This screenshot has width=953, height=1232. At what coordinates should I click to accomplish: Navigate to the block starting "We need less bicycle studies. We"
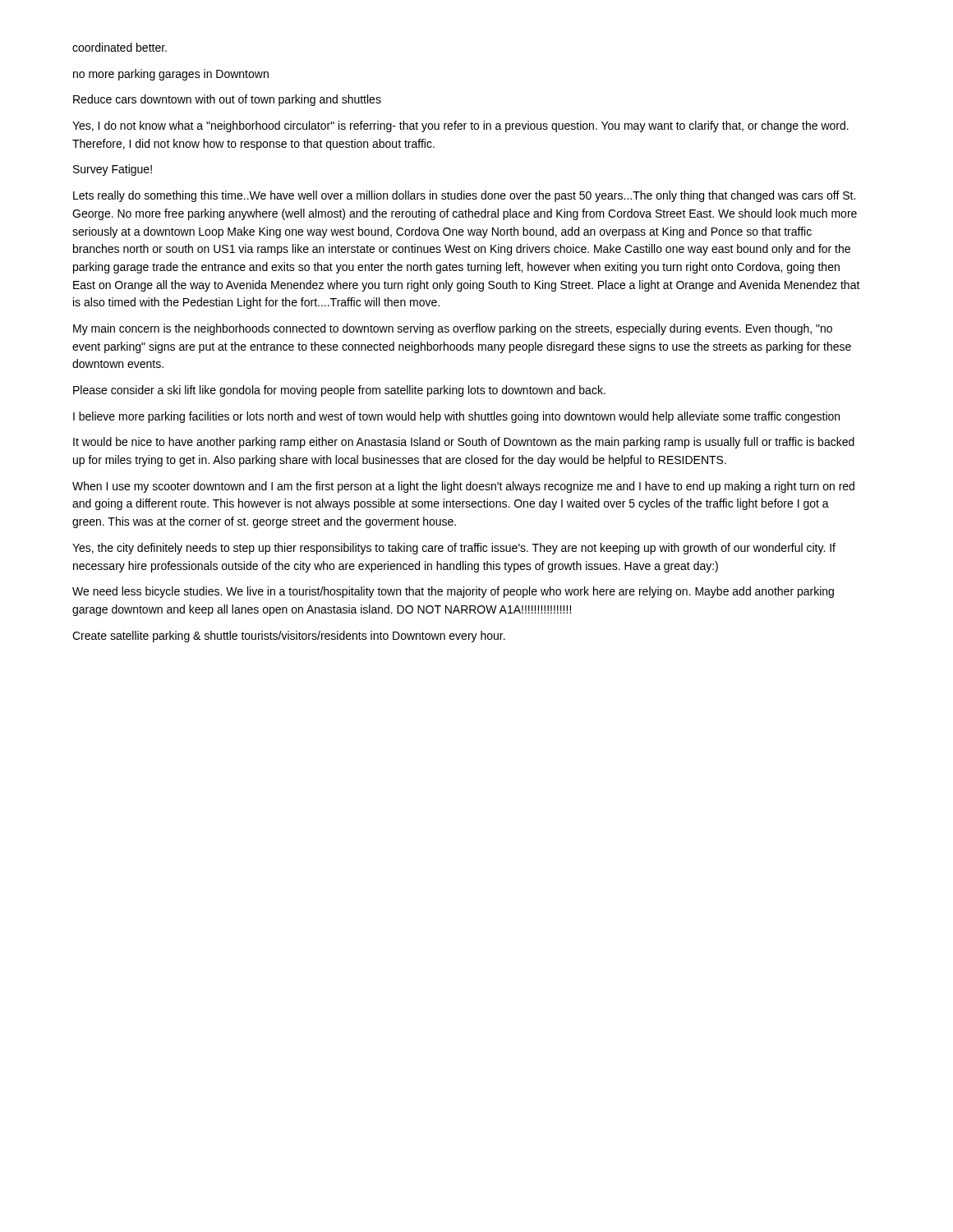click(453, 600)
